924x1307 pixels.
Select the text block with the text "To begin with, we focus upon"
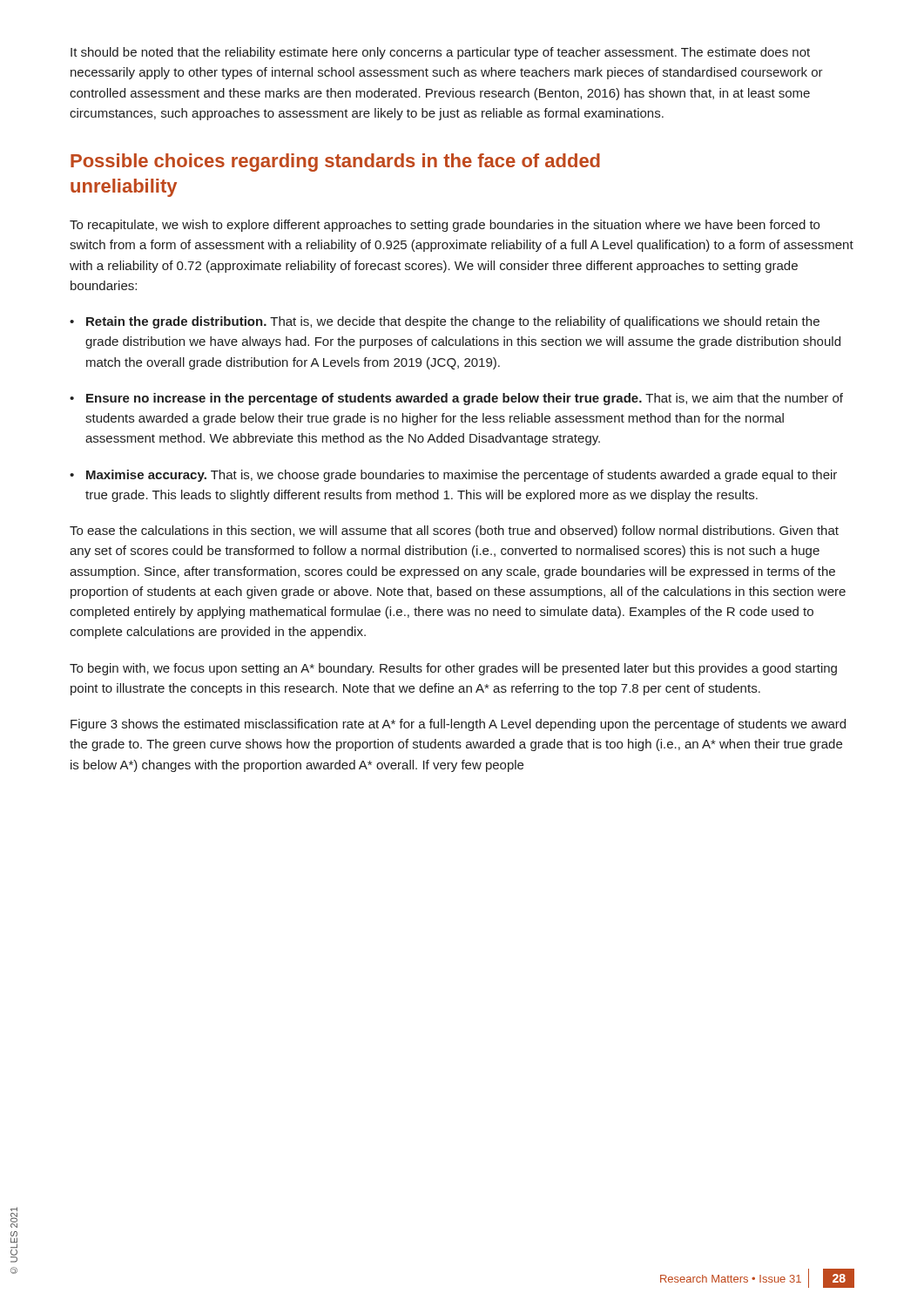(454, 678)
